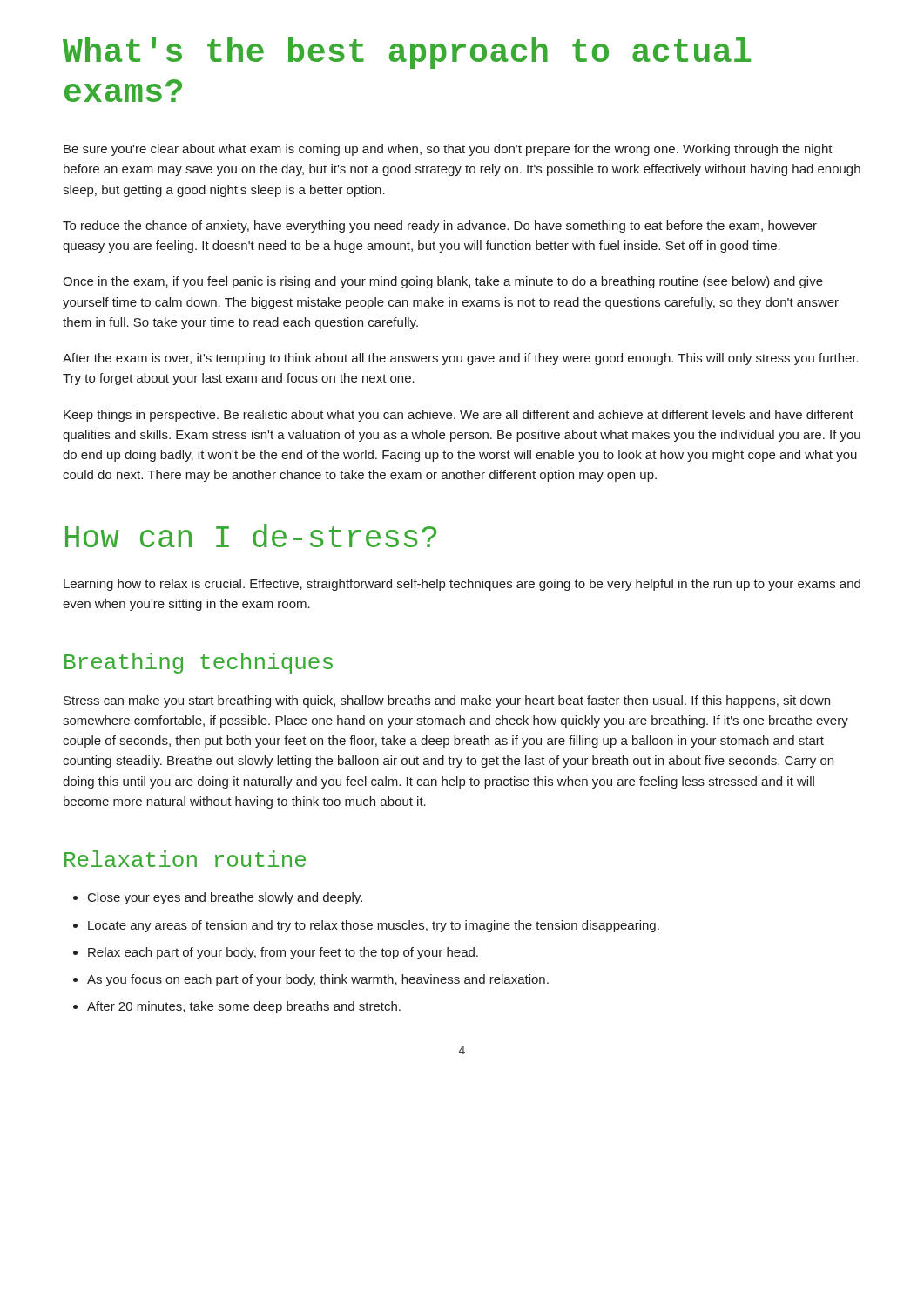
Task: Locate the passage starting "Be sure you're clear about"
Action: 462,169
